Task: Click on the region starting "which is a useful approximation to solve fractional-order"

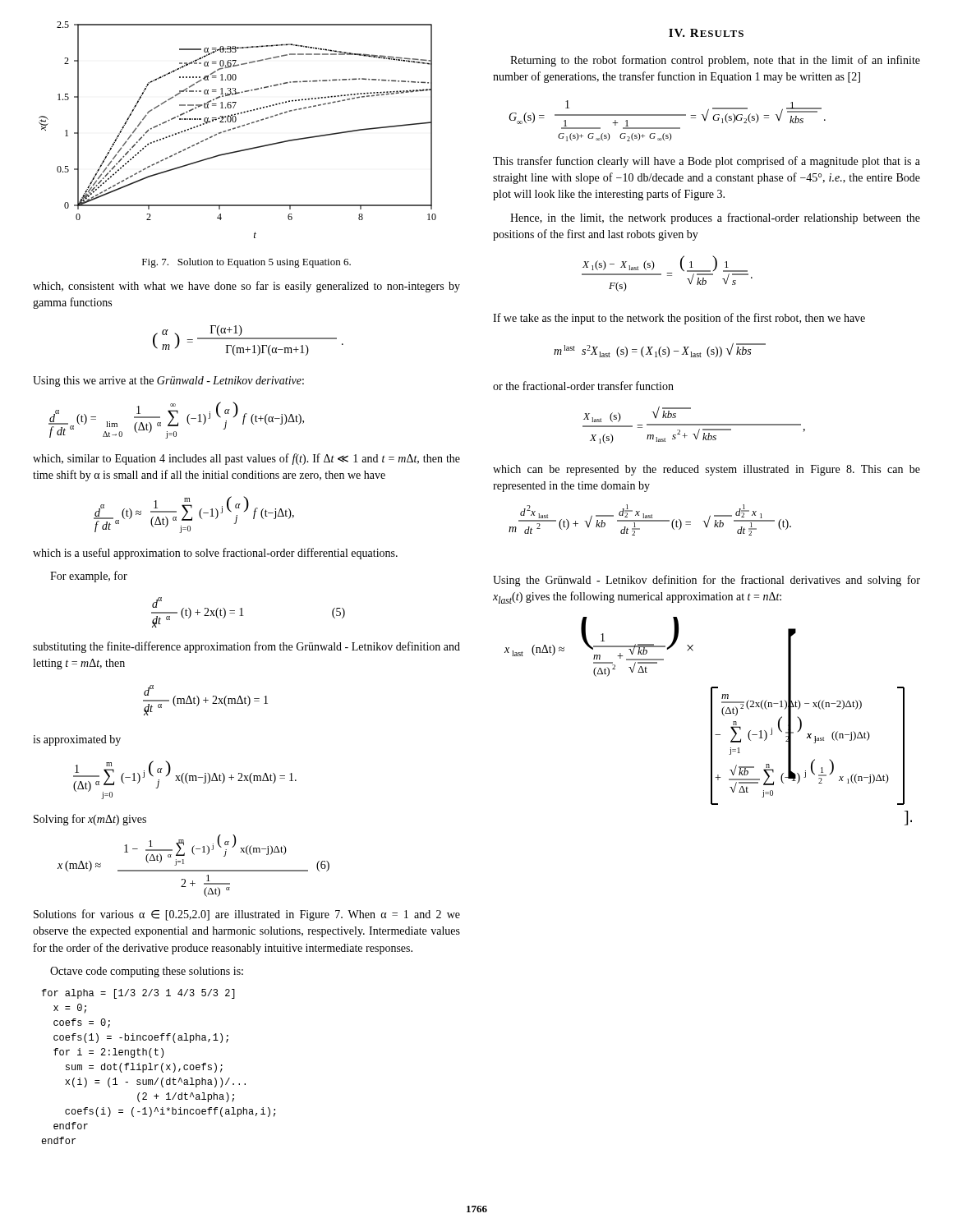Action: (215, 553)
